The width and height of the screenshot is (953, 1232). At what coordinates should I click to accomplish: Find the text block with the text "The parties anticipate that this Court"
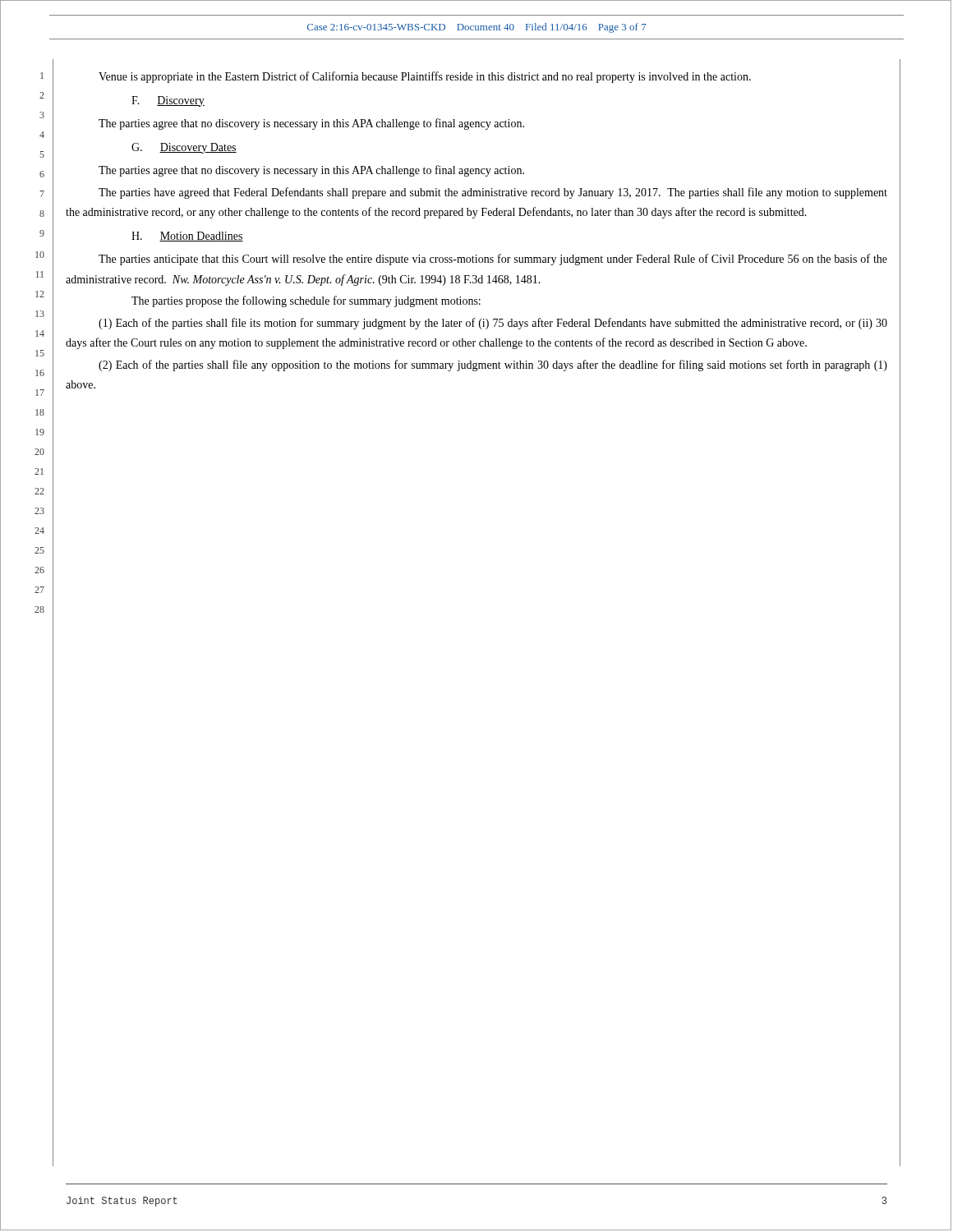pos(476,269)
